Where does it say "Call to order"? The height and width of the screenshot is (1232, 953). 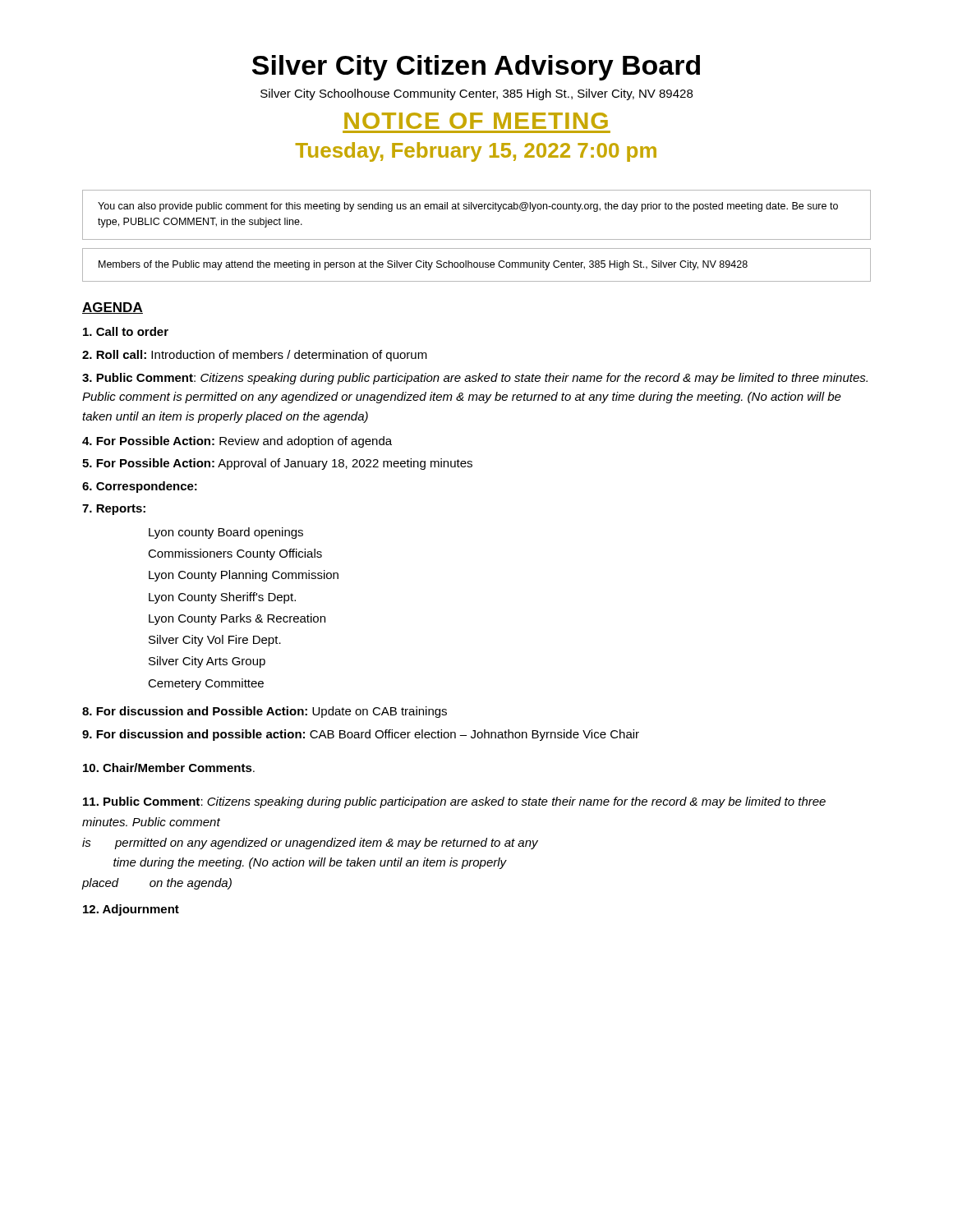(125, 332)
